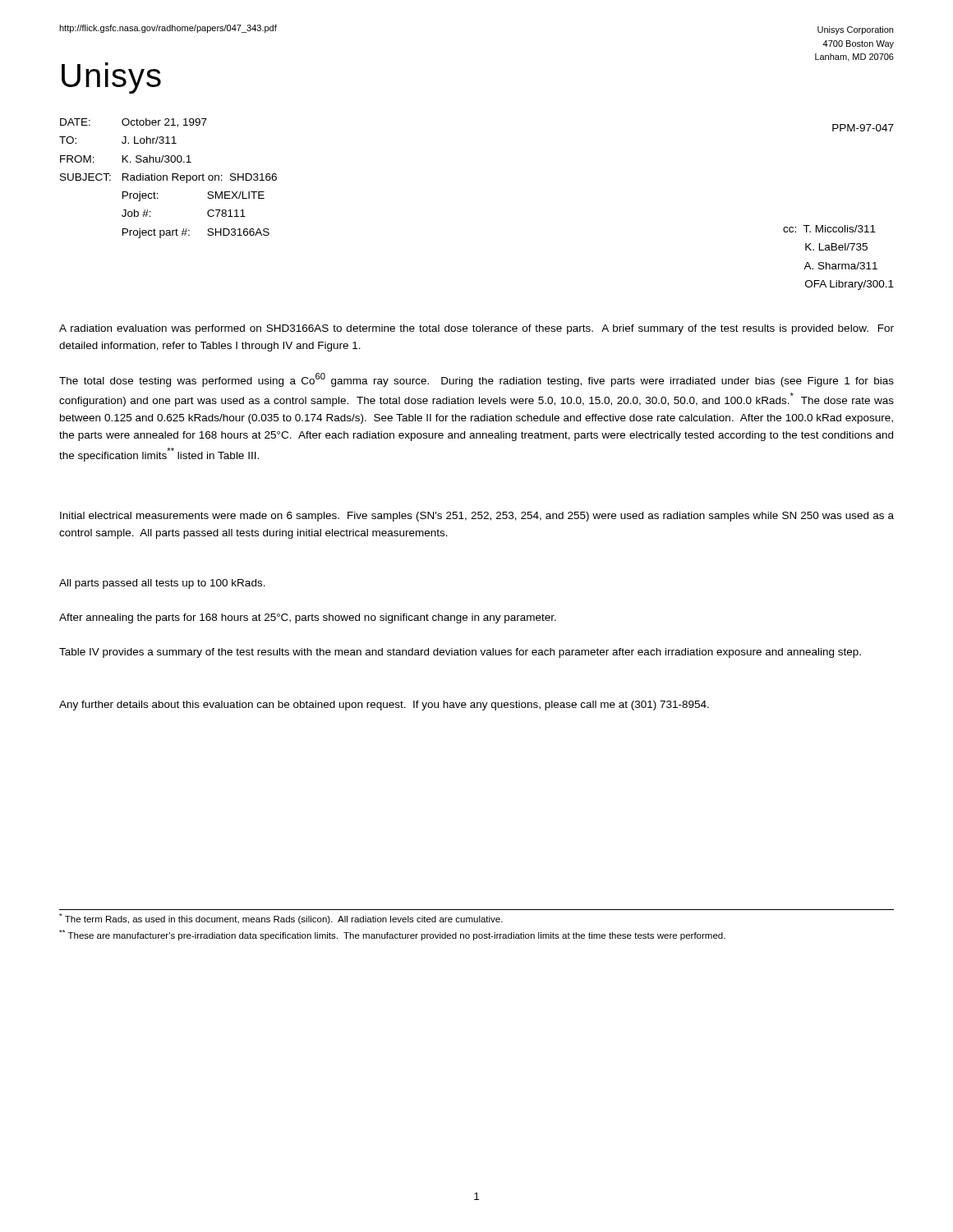Click on the text block with the text "All parts passed all tests up to 100"
Image resolution: width=953 pixels, height=1232 pixels.
(x=162, y=583)
